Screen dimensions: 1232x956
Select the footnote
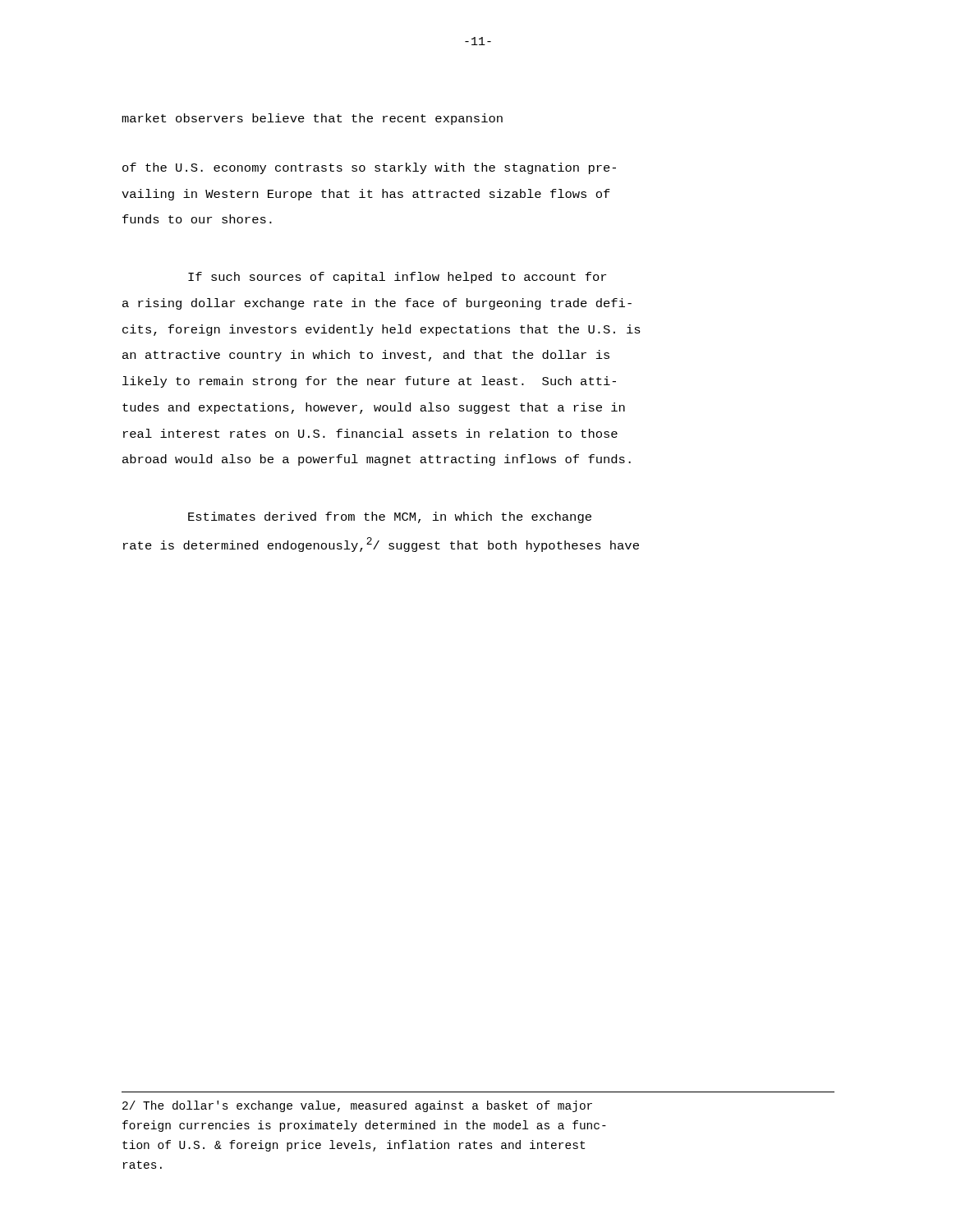365,1136
